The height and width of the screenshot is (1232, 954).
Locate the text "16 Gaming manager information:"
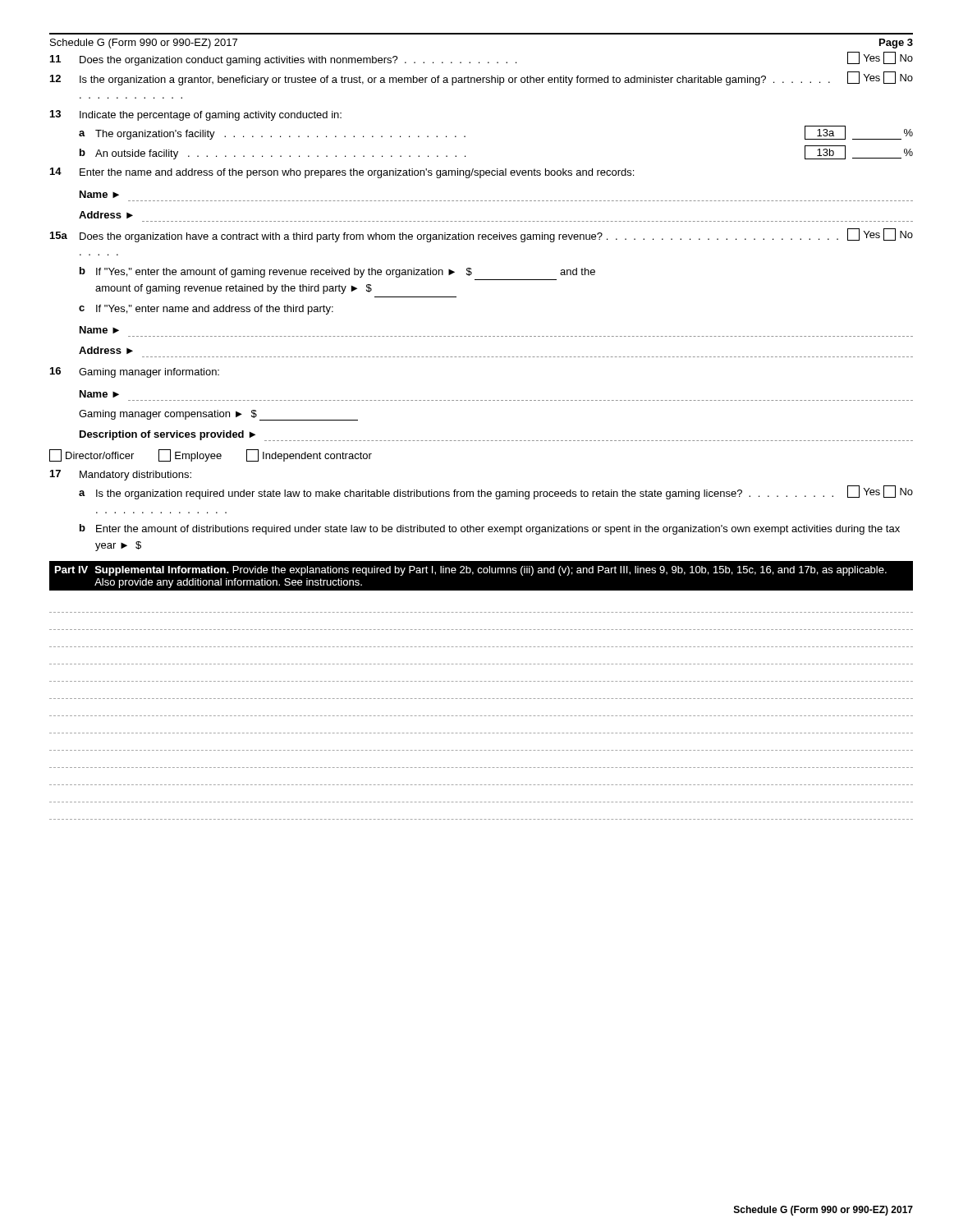click(x=135, y=372)
